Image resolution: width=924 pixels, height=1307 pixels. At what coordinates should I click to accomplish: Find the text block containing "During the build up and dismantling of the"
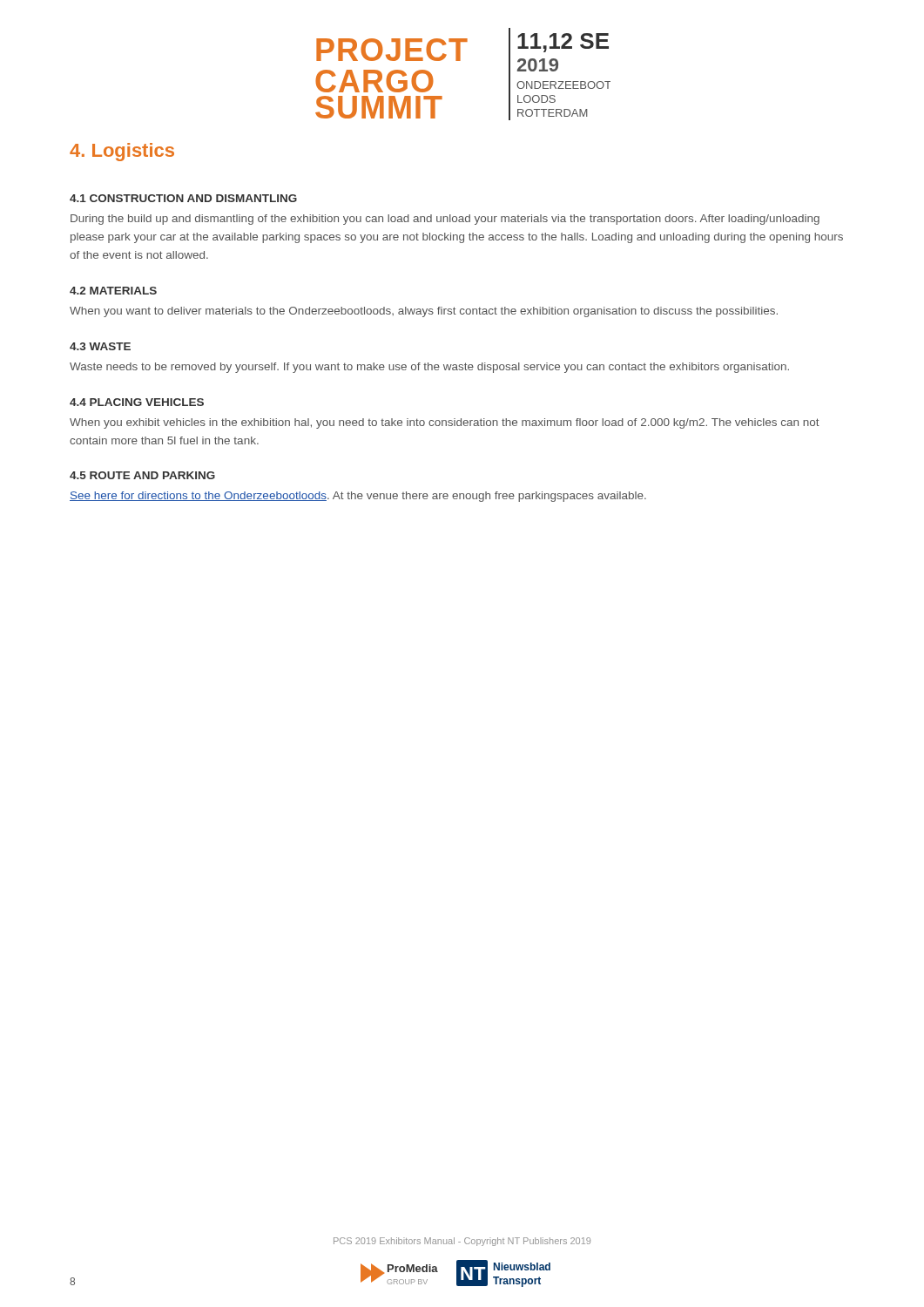[x=462, y=237]
